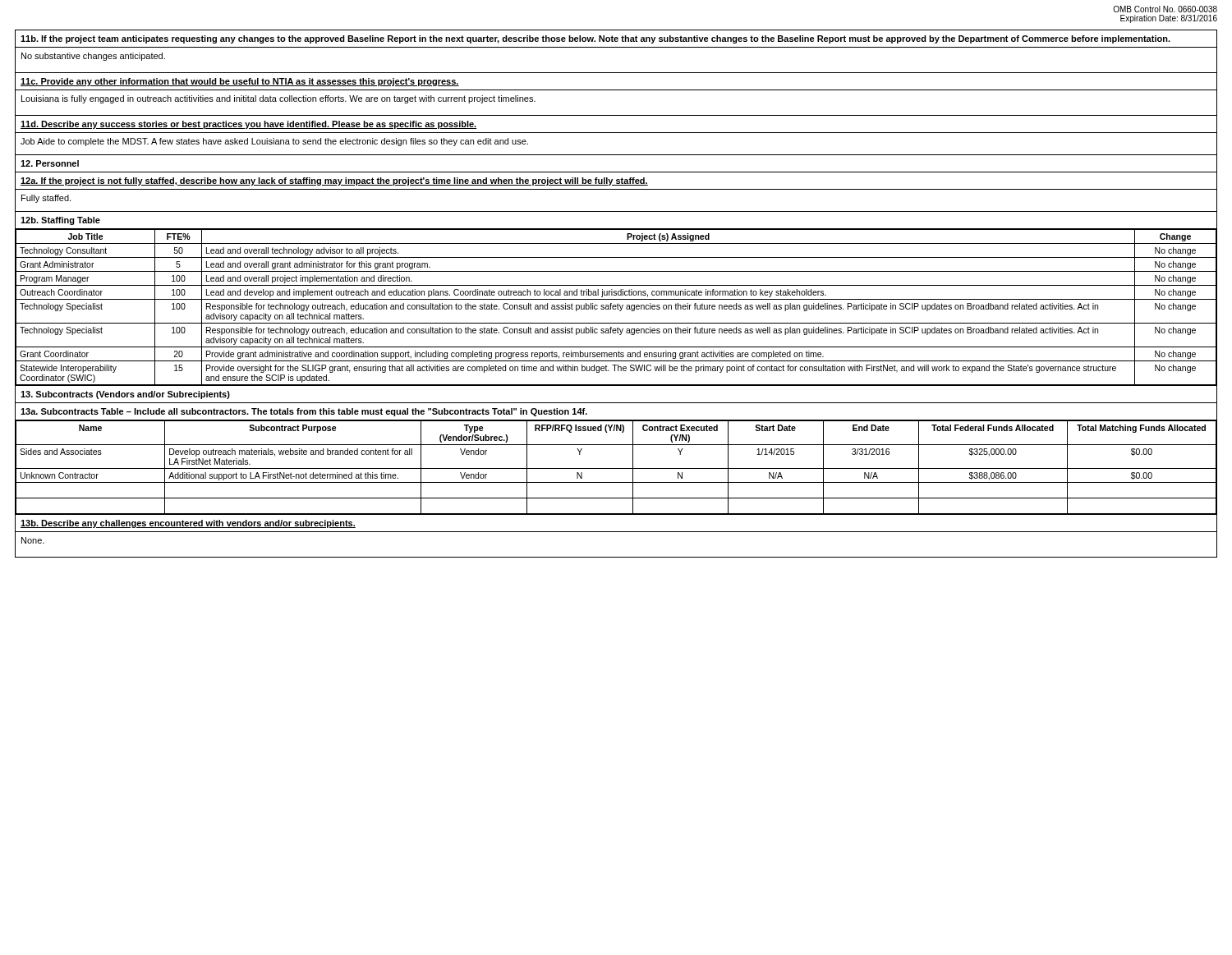Point to the region starting "11d. Describe any success stories or"

click(x=249, y=124)
